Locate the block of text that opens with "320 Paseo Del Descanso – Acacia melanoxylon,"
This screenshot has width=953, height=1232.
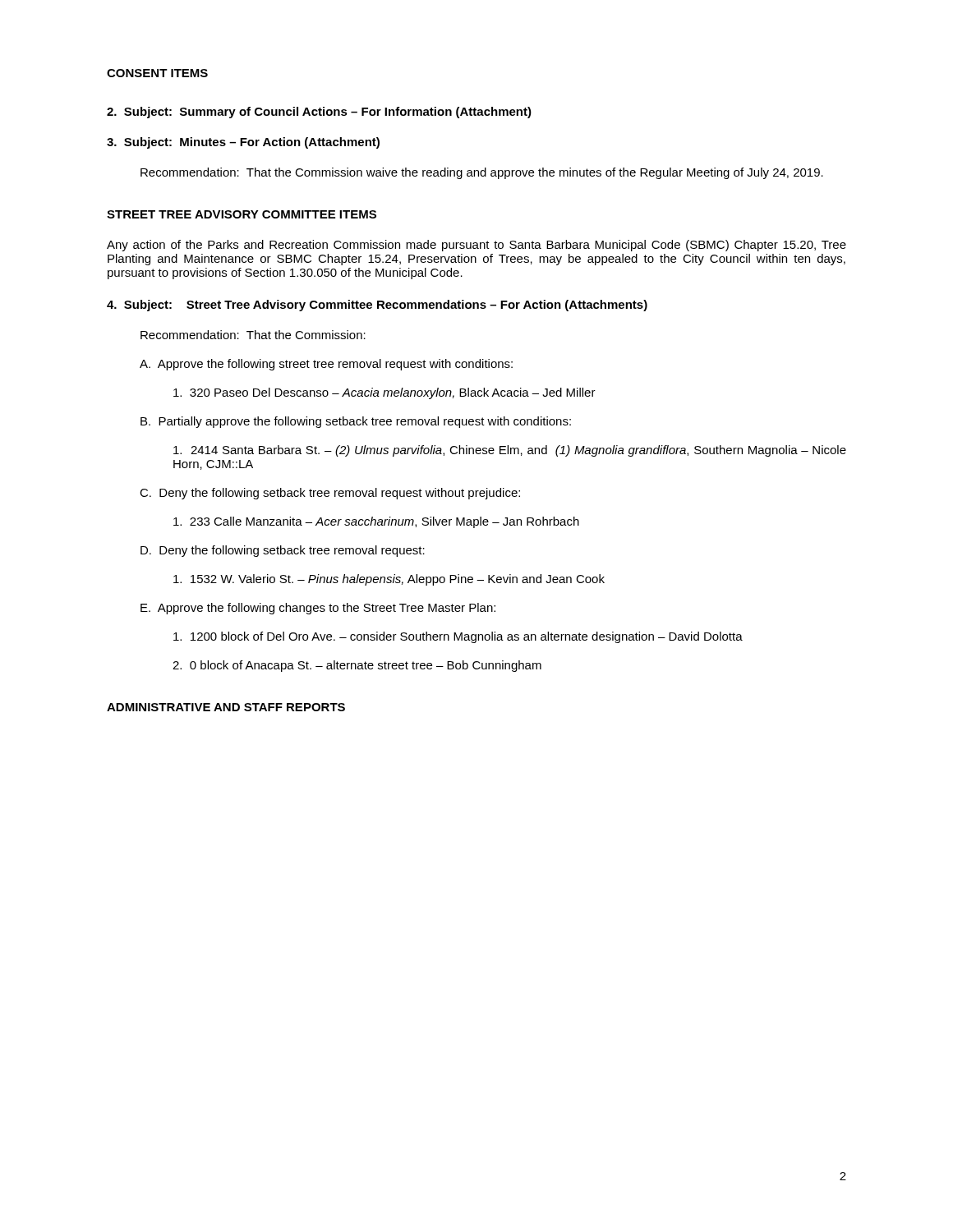pos(384,392)
